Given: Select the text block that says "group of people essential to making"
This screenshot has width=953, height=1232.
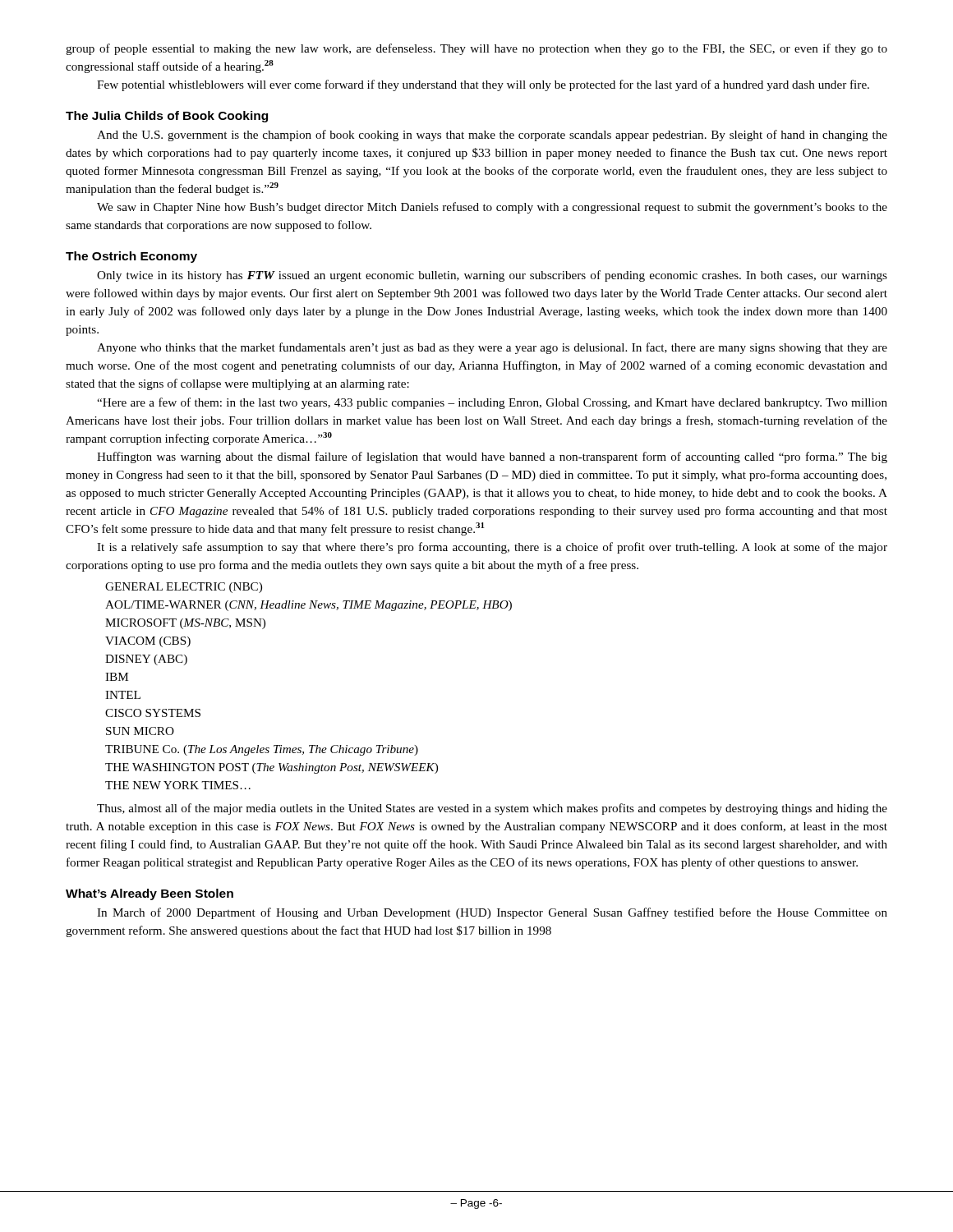Looking at the screenshot, I should tap(476, 49).
